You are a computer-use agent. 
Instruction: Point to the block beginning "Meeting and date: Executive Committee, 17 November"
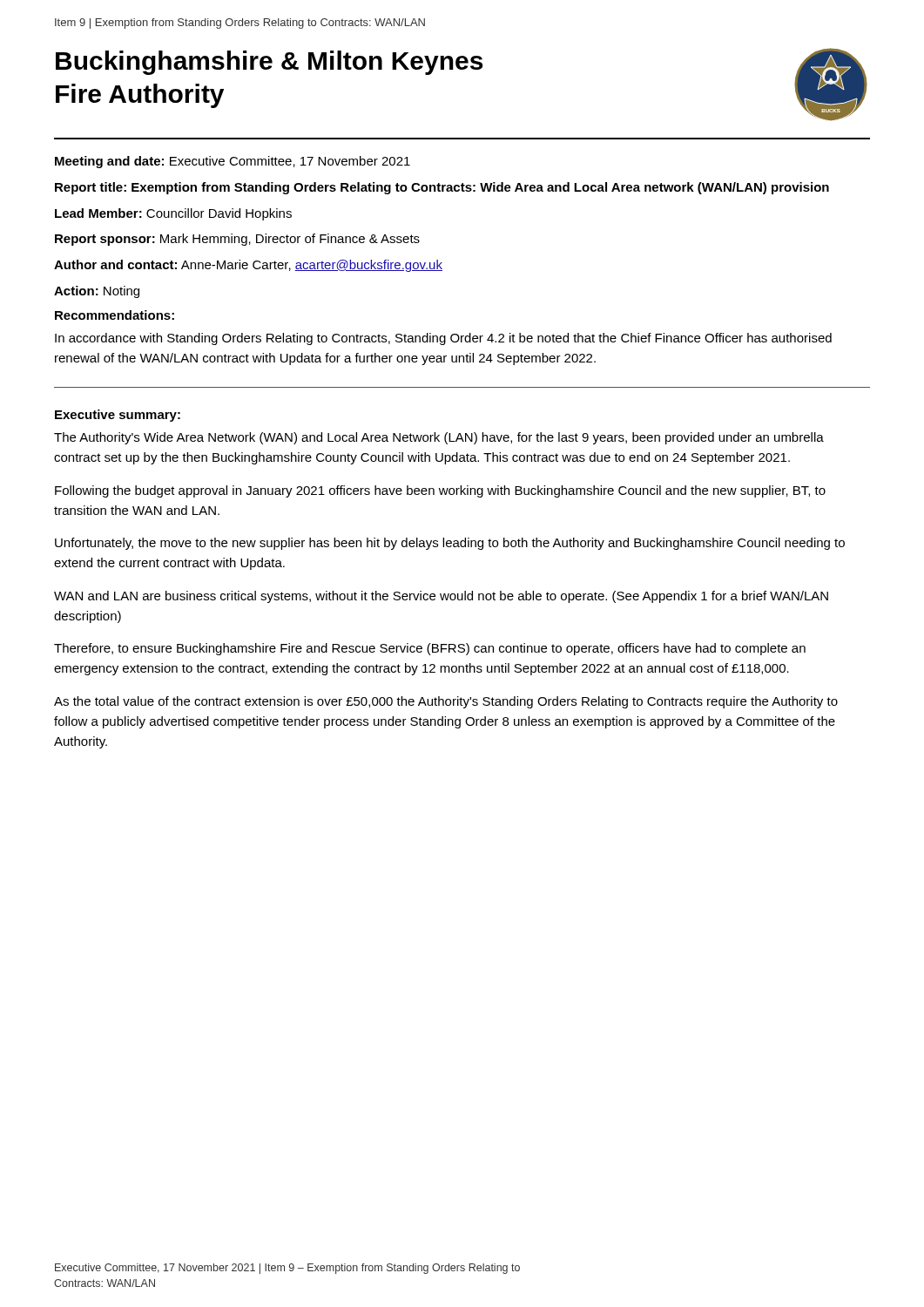point(232,161)
